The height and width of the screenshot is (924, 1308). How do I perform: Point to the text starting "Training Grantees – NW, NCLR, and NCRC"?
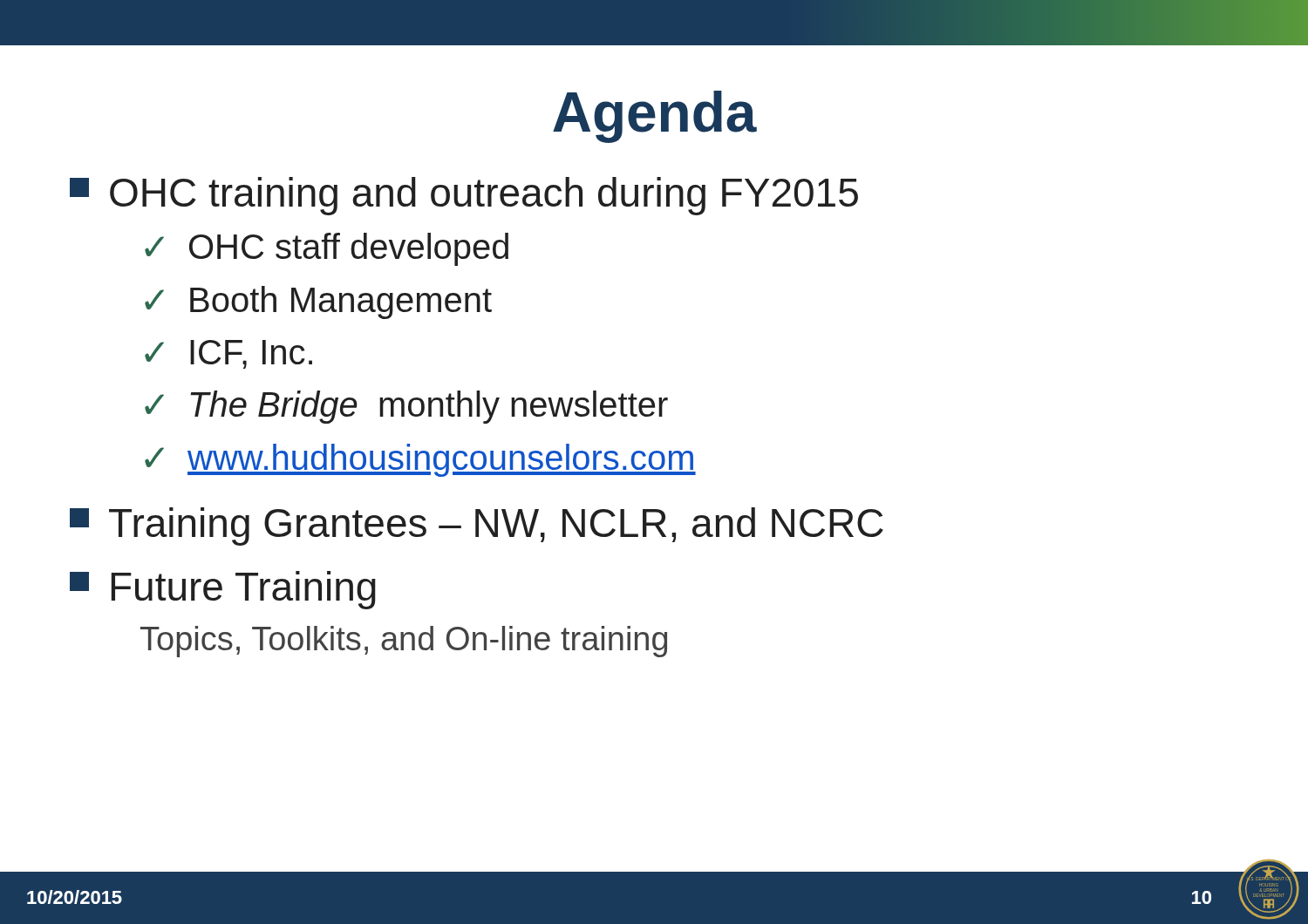coord(477,524)
